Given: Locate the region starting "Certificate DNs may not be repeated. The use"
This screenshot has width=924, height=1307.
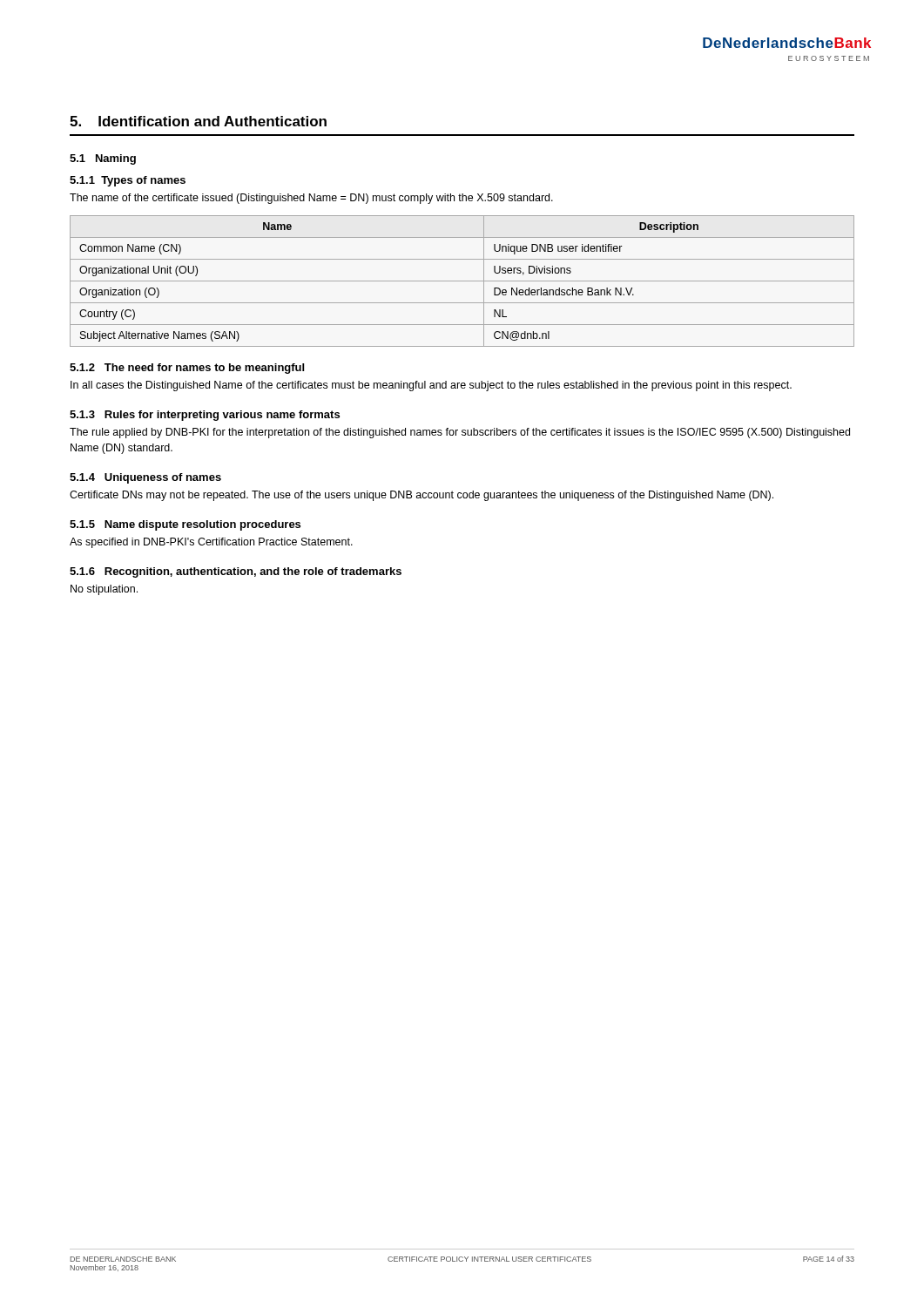Looking at the screenshot, I should pos(422,495).
